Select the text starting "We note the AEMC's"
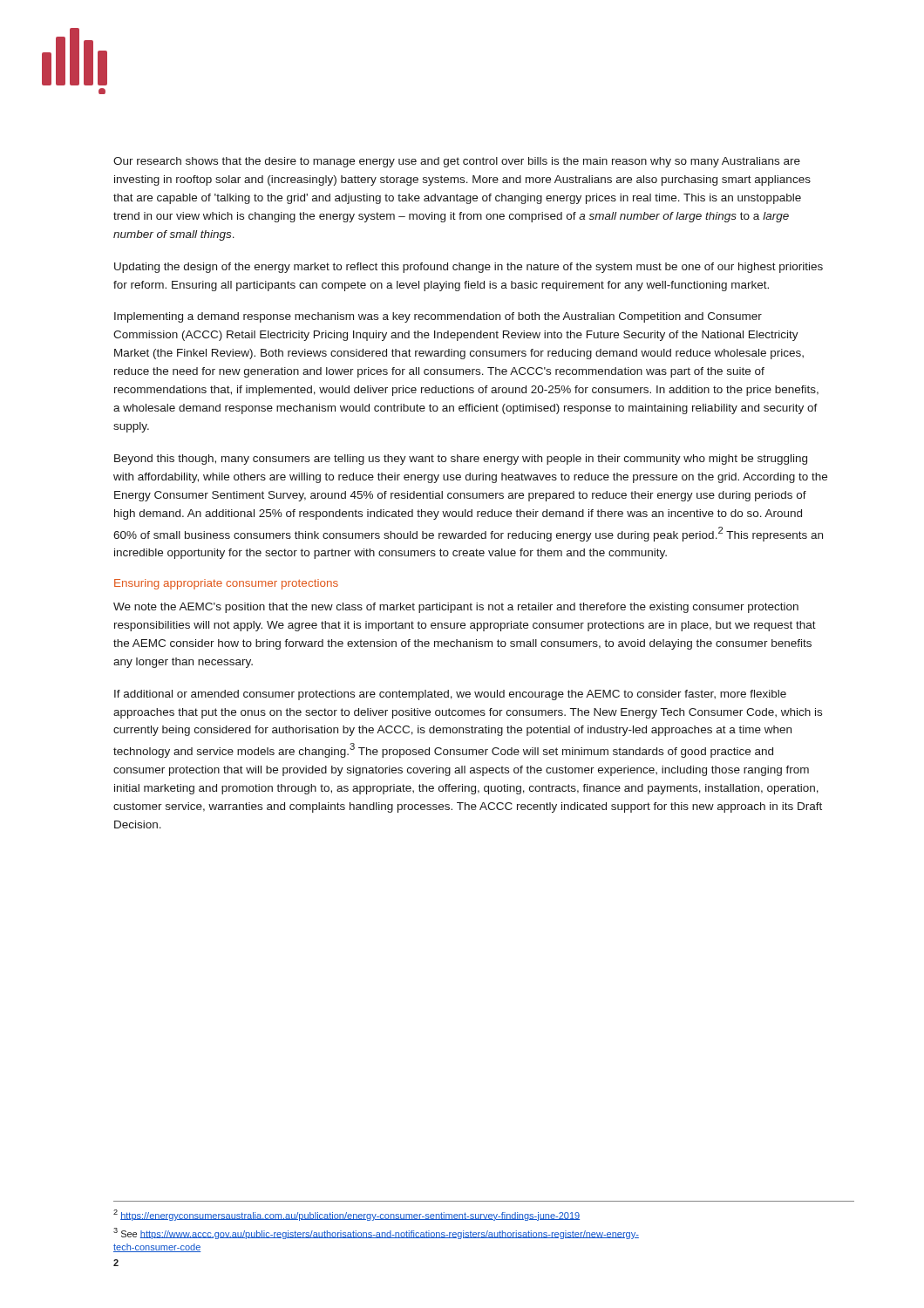 click(x=464, y=634)
